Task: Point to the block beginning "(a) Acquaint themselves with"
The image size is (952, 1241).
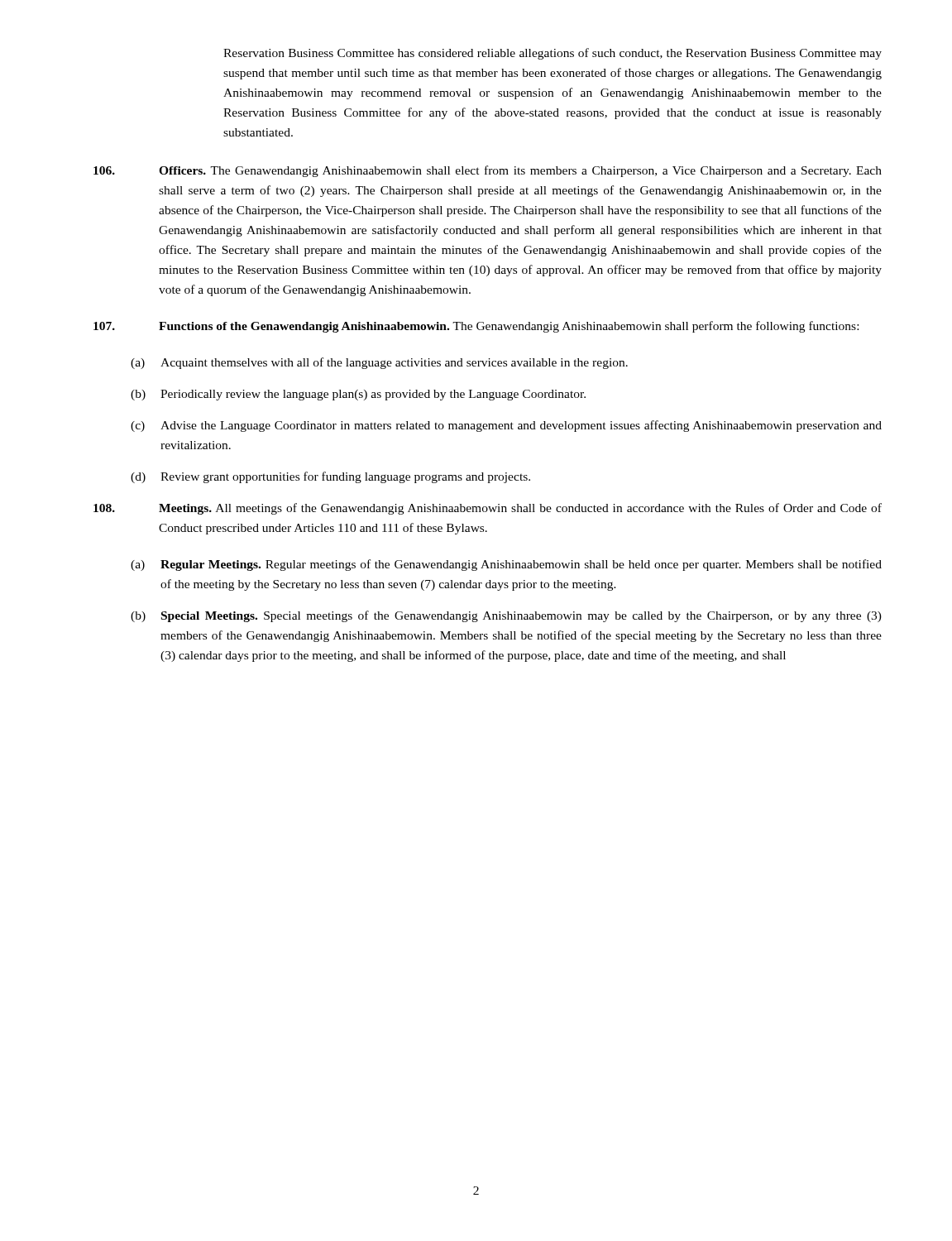Action: click(506, 362)
